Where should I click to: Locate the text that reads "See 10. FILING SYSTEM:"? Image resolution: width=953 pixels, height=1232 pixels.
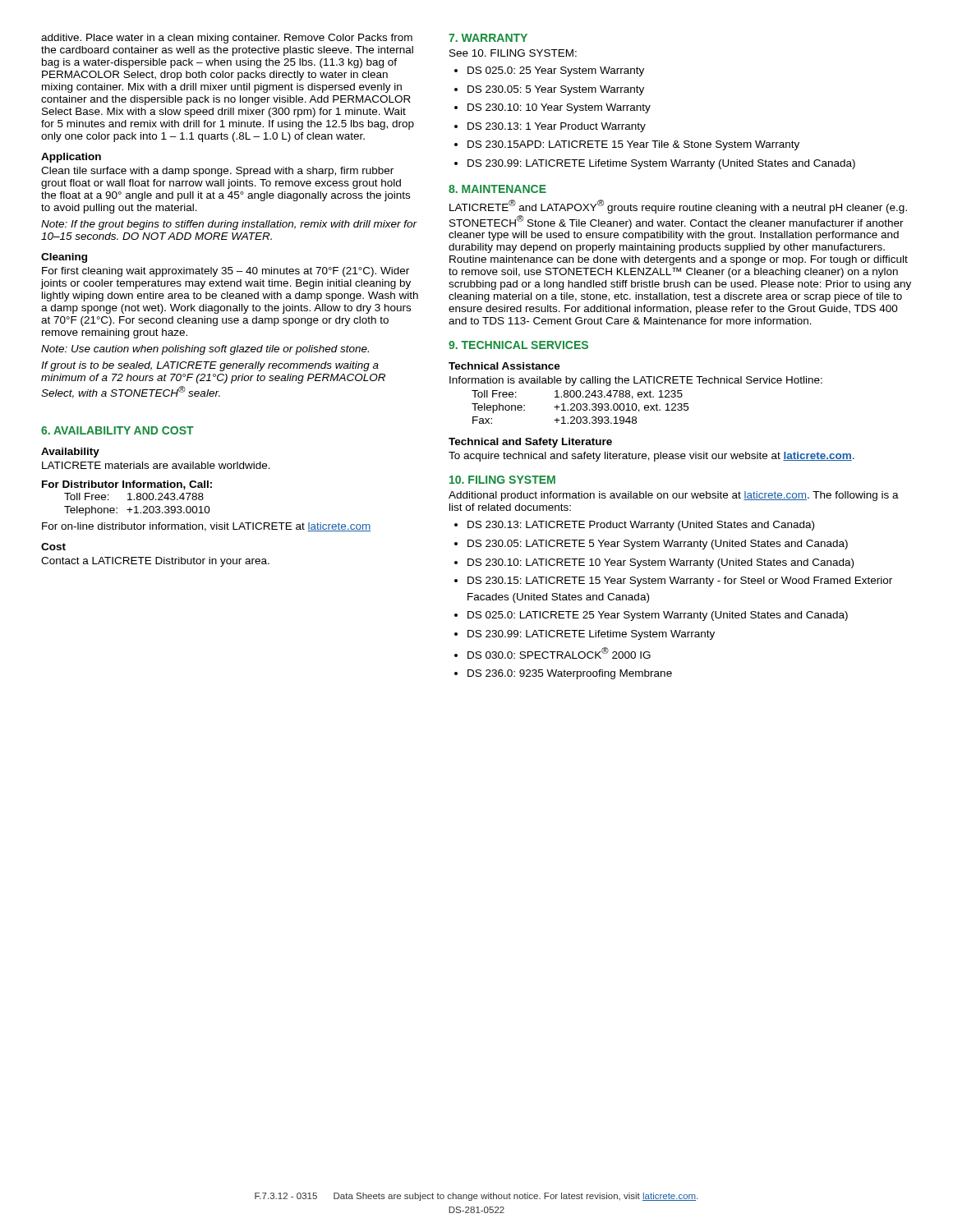(513, 53)
